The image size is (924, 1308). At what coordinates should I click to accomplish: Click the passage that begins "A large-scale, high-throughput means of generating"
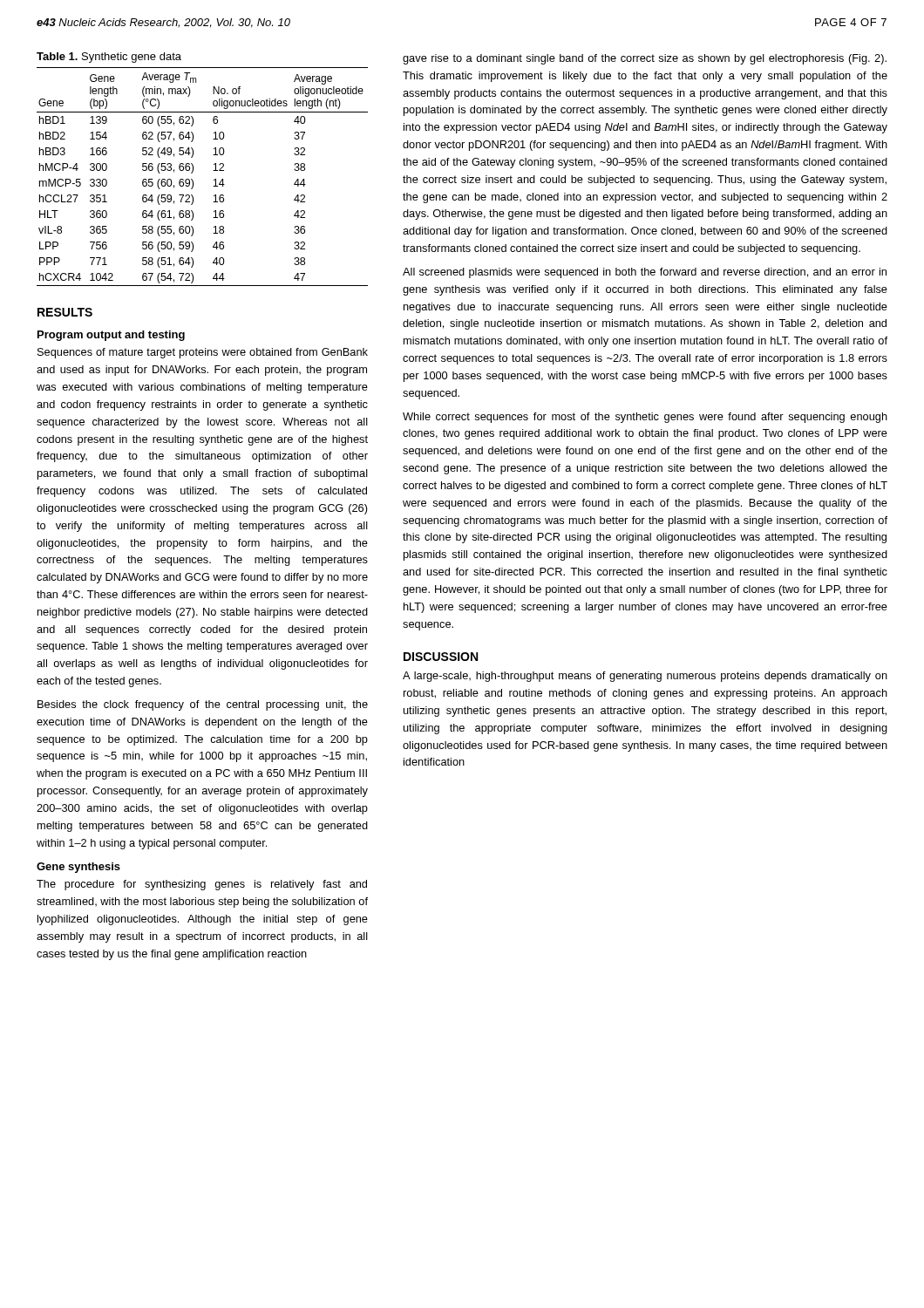point(645,719)
